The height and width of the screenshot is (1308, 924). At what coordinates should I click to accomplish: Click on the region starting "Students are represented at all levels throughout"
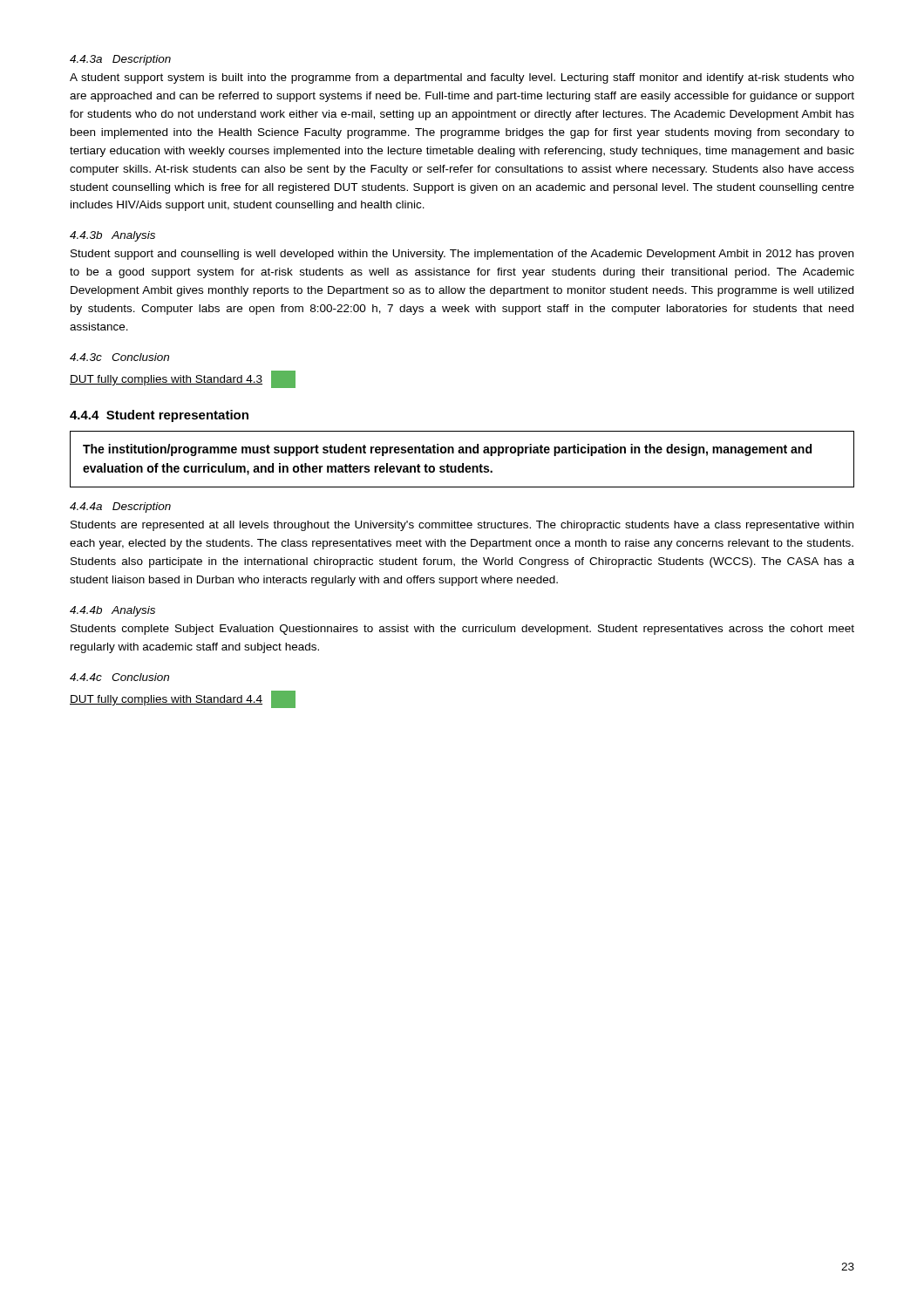click(x=462, y=552)
